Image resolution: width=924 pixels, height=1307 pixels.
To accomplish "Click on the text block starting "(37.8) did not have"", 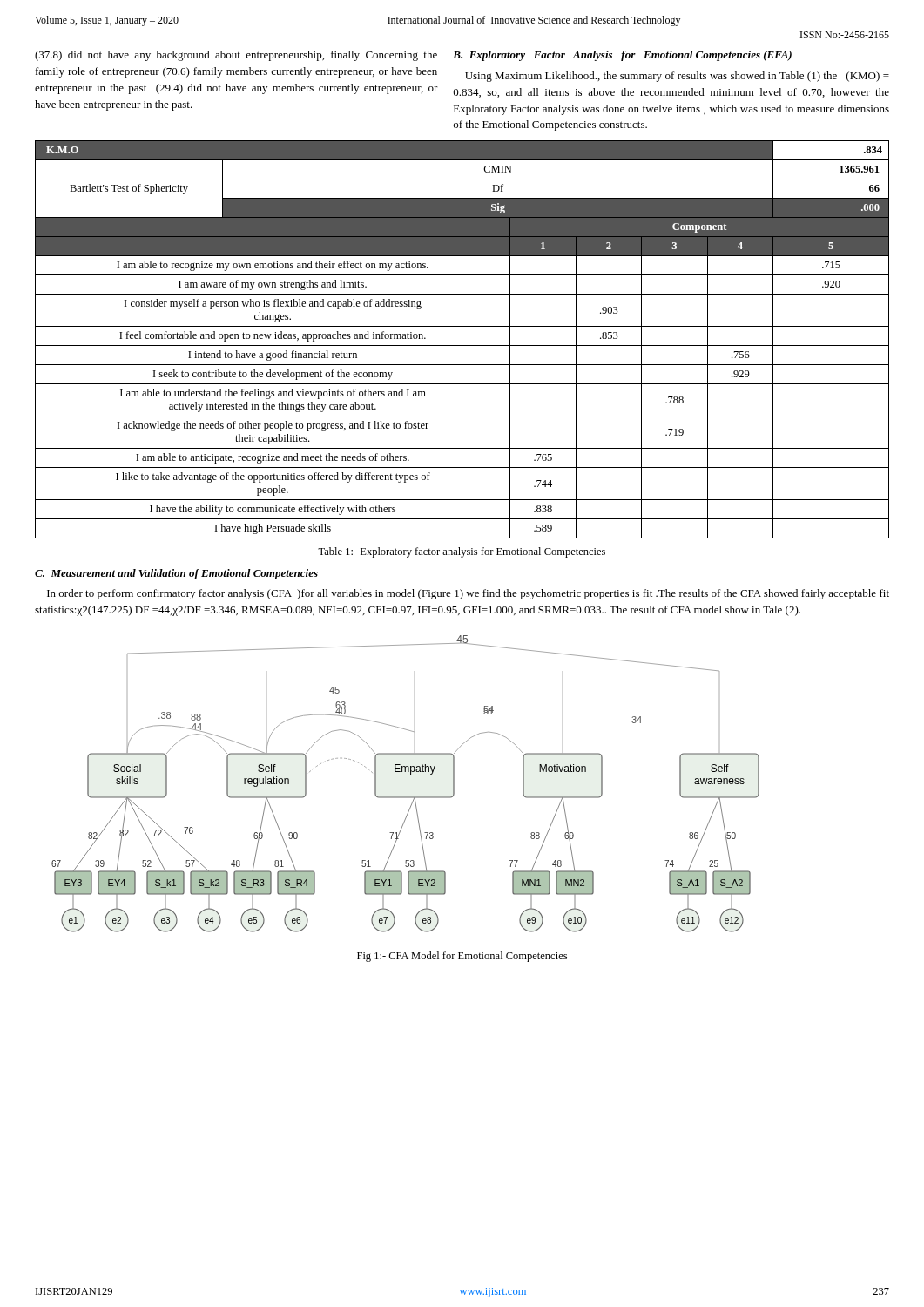I will tap(236, 79).
